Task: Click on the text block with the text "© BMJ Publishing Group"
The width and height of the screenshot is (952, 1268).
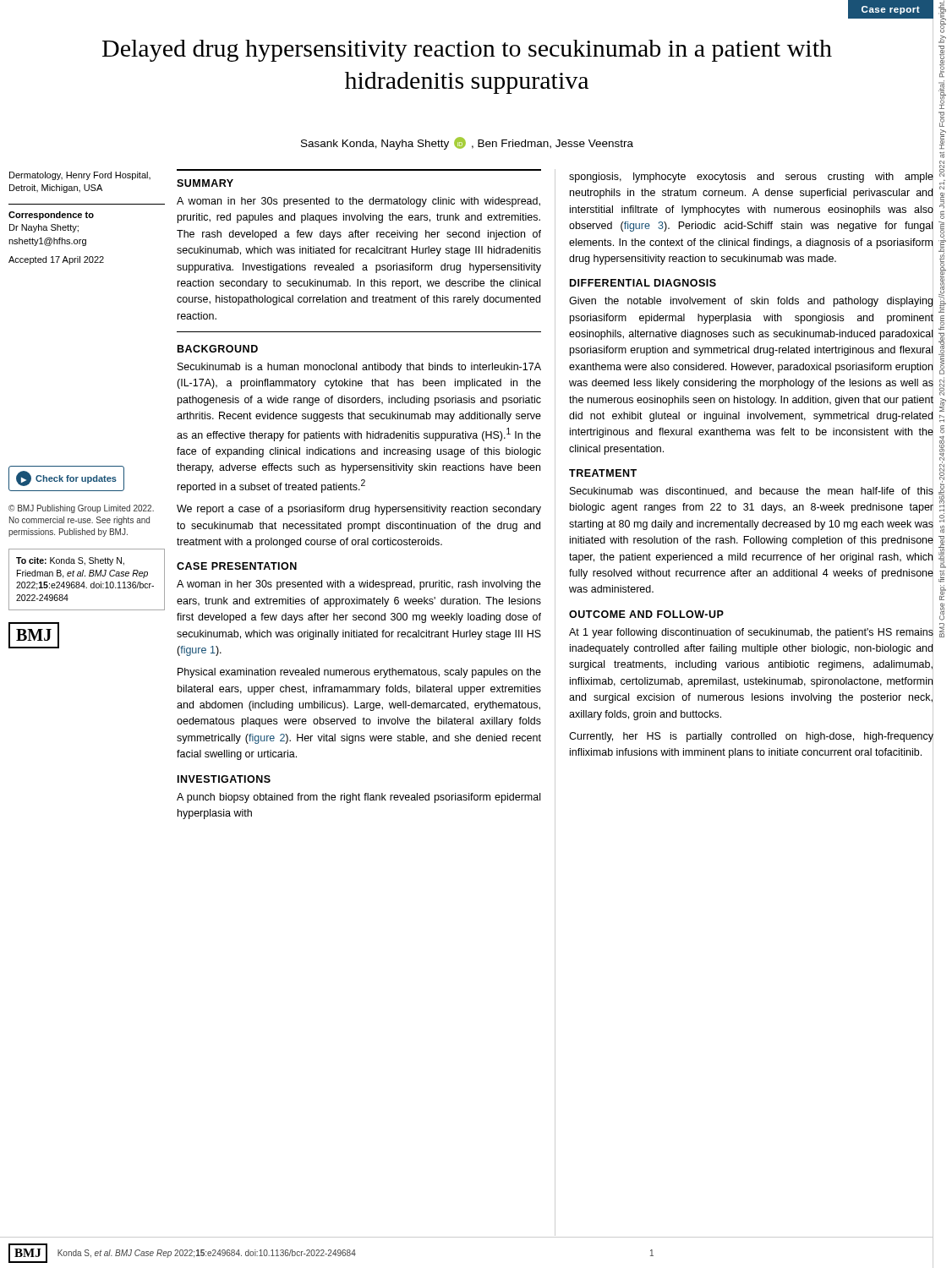Action: click(x=81, y=520)
